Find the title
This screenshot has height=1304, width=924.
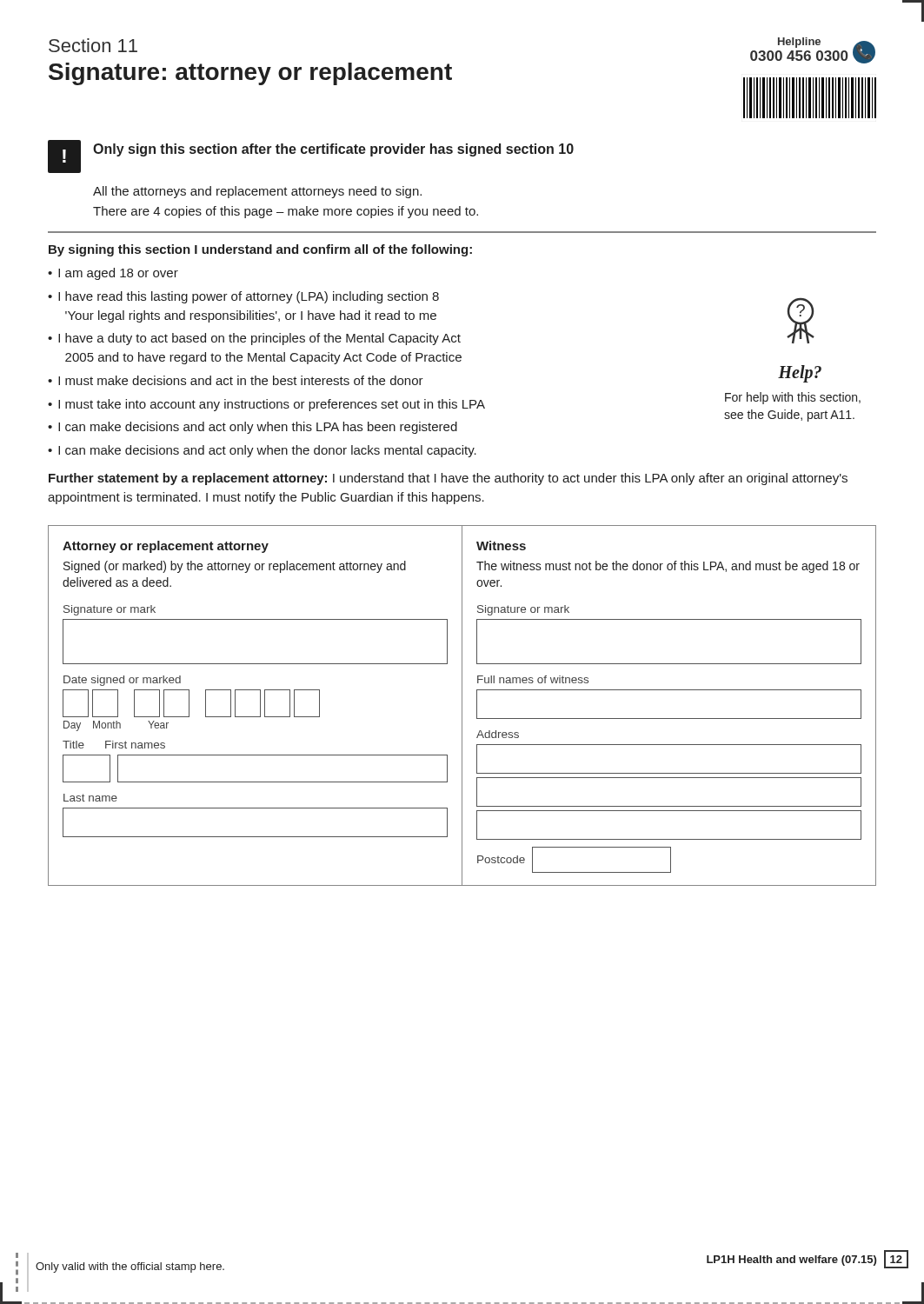tap(250, 61)
